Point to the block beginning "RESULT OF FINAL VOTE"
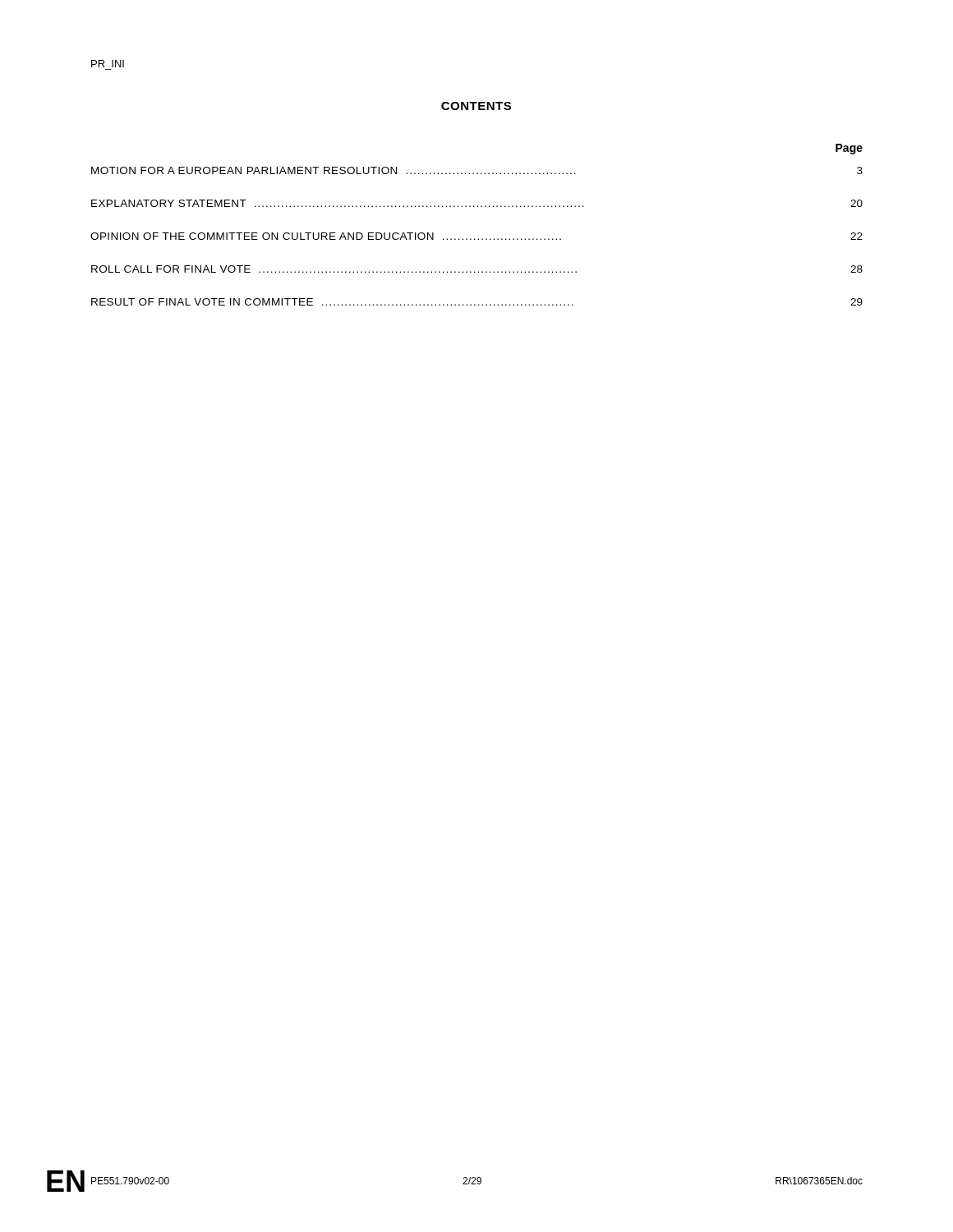 (x=476, y=302)
